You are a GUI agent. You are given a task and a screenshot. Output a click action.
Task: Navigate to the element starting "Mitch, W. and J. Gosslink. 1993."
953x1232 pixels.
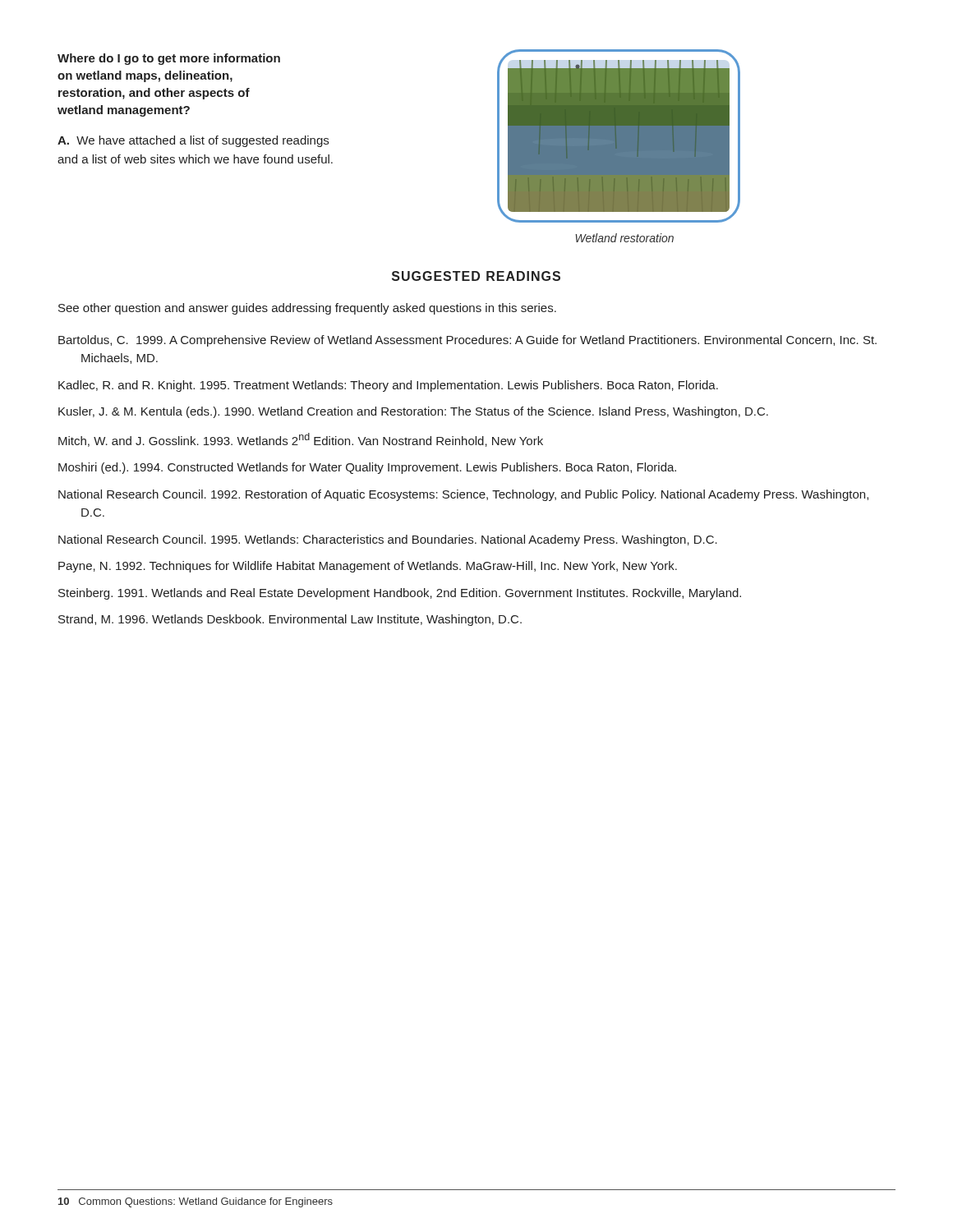(x=300, y=439)
